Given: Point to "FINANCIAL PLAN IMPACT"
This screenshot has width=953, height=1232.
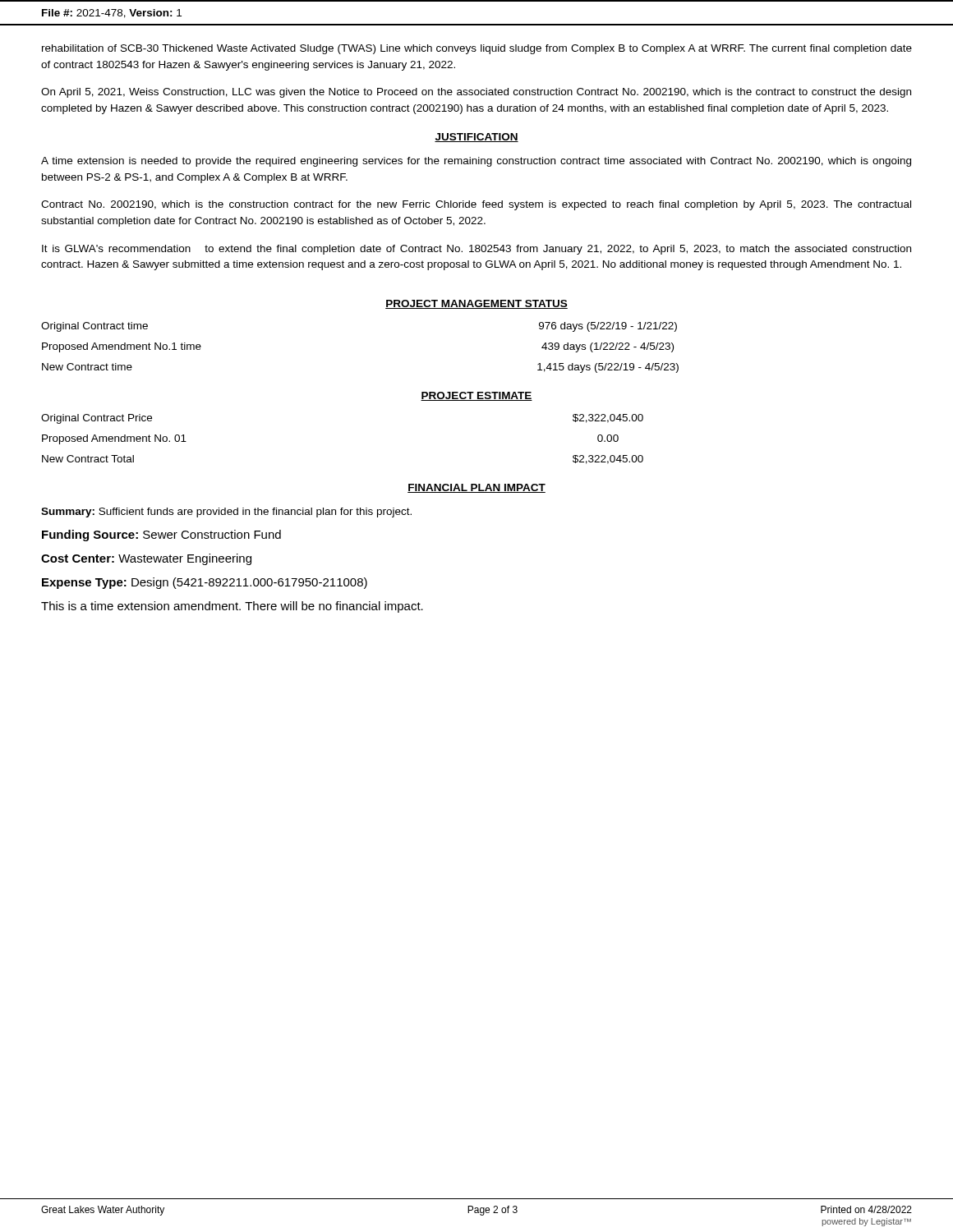Looking at the screenshot, I should (x=476, y=487).
